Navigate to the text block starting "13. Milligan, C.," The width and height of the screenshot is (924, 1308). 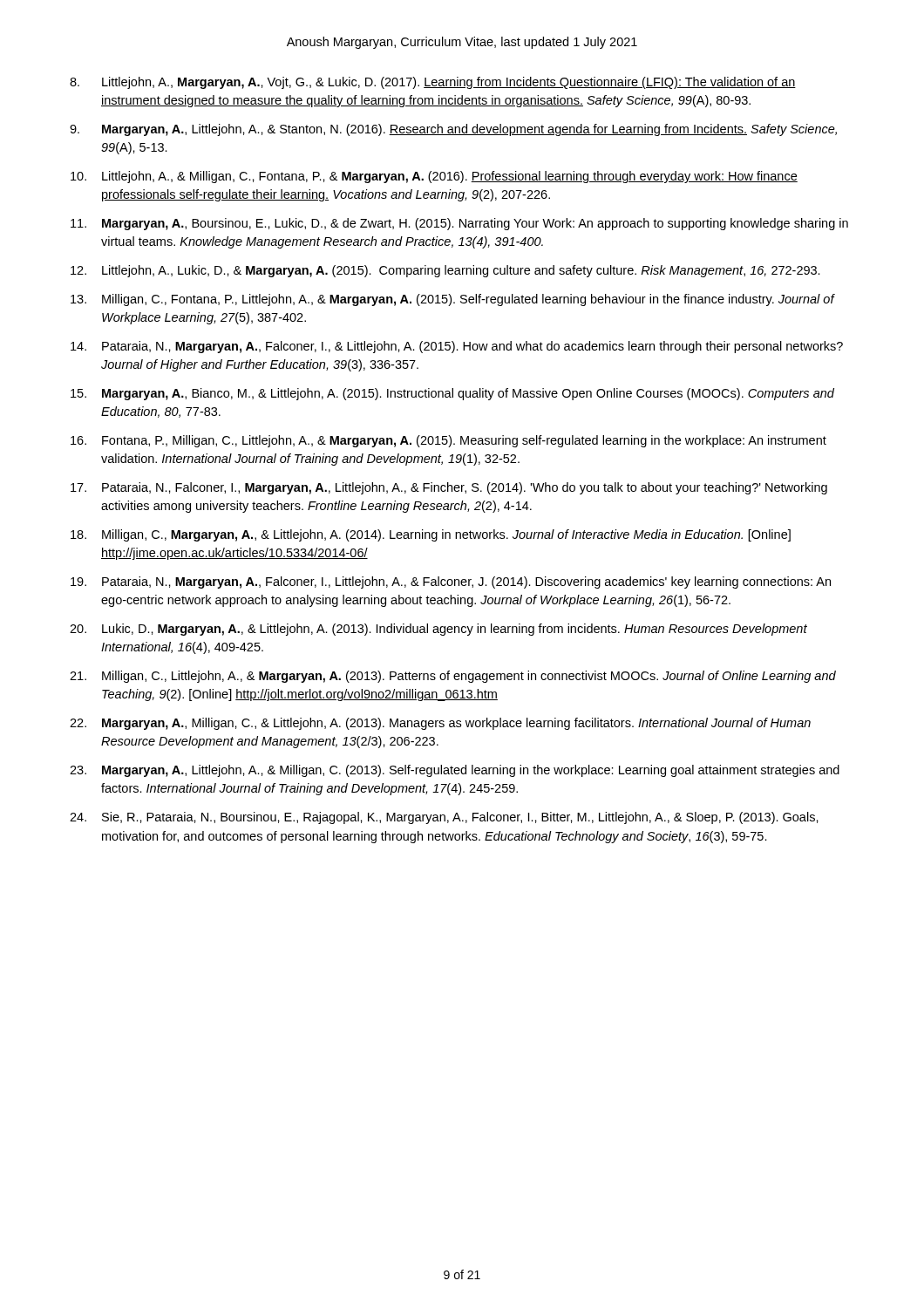462,309
